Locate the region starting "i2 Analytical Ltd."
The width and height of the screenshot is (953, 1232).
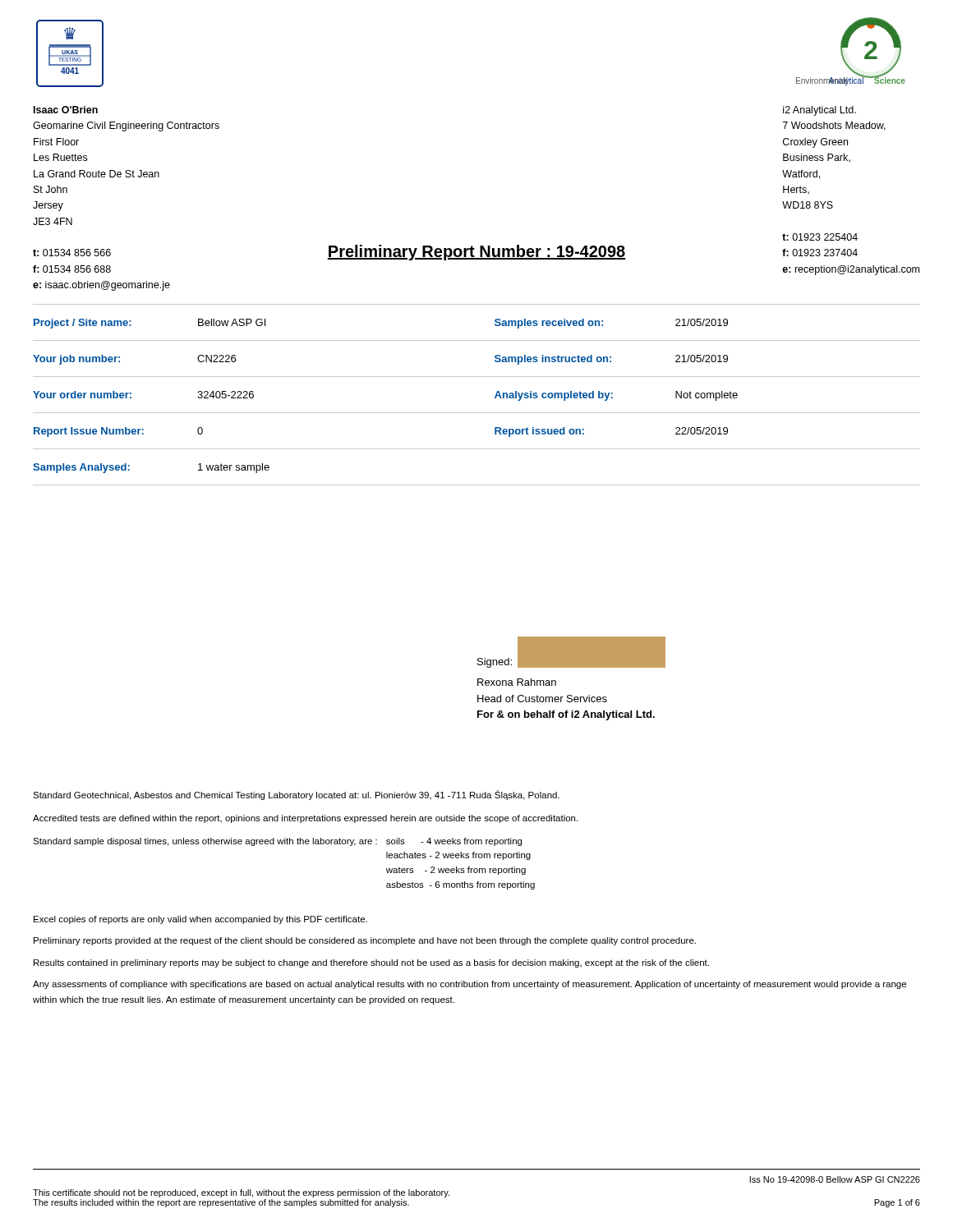(819, 111)
